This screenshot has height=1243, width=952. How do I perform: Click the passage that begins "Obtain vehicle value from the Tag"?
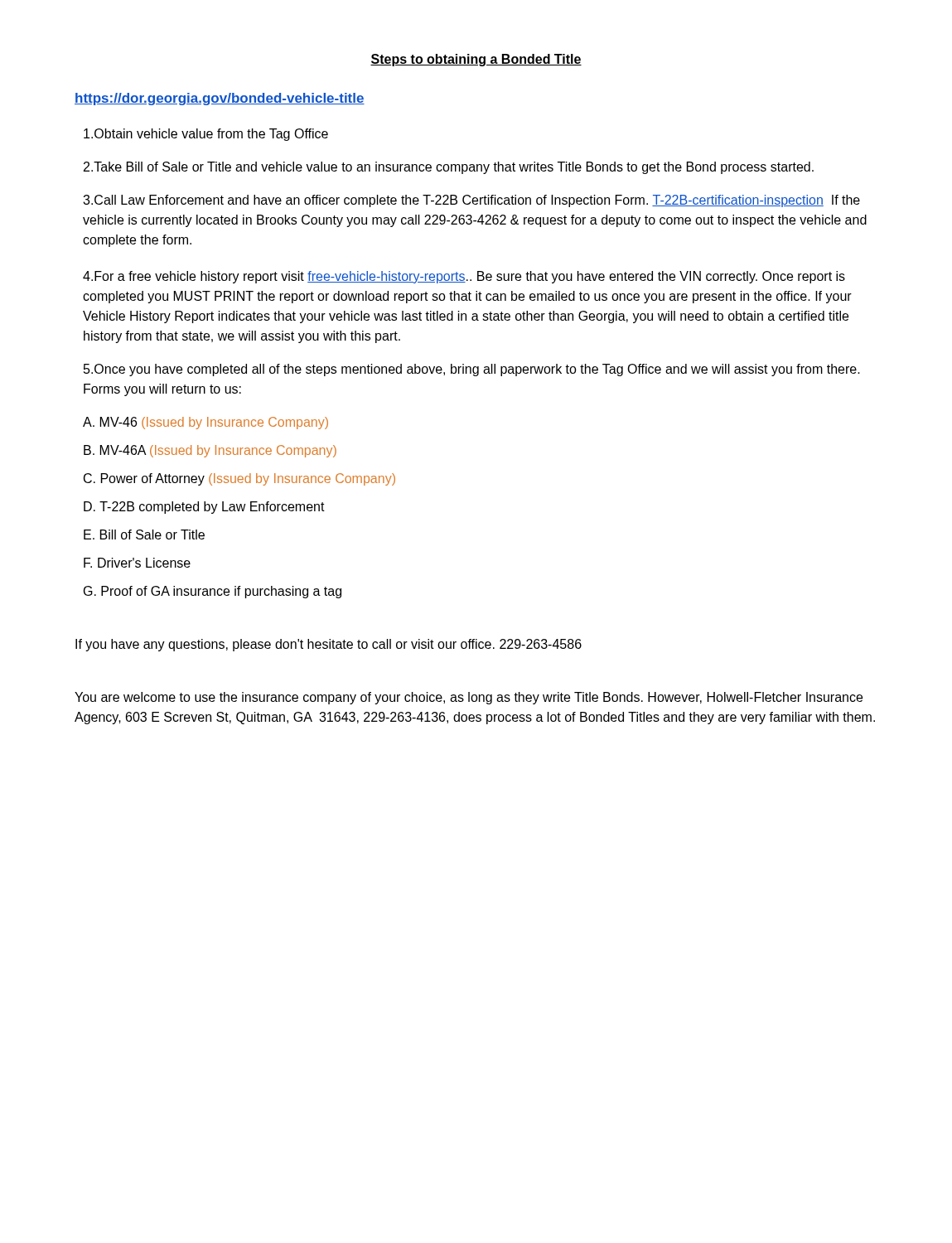[206, 133]
